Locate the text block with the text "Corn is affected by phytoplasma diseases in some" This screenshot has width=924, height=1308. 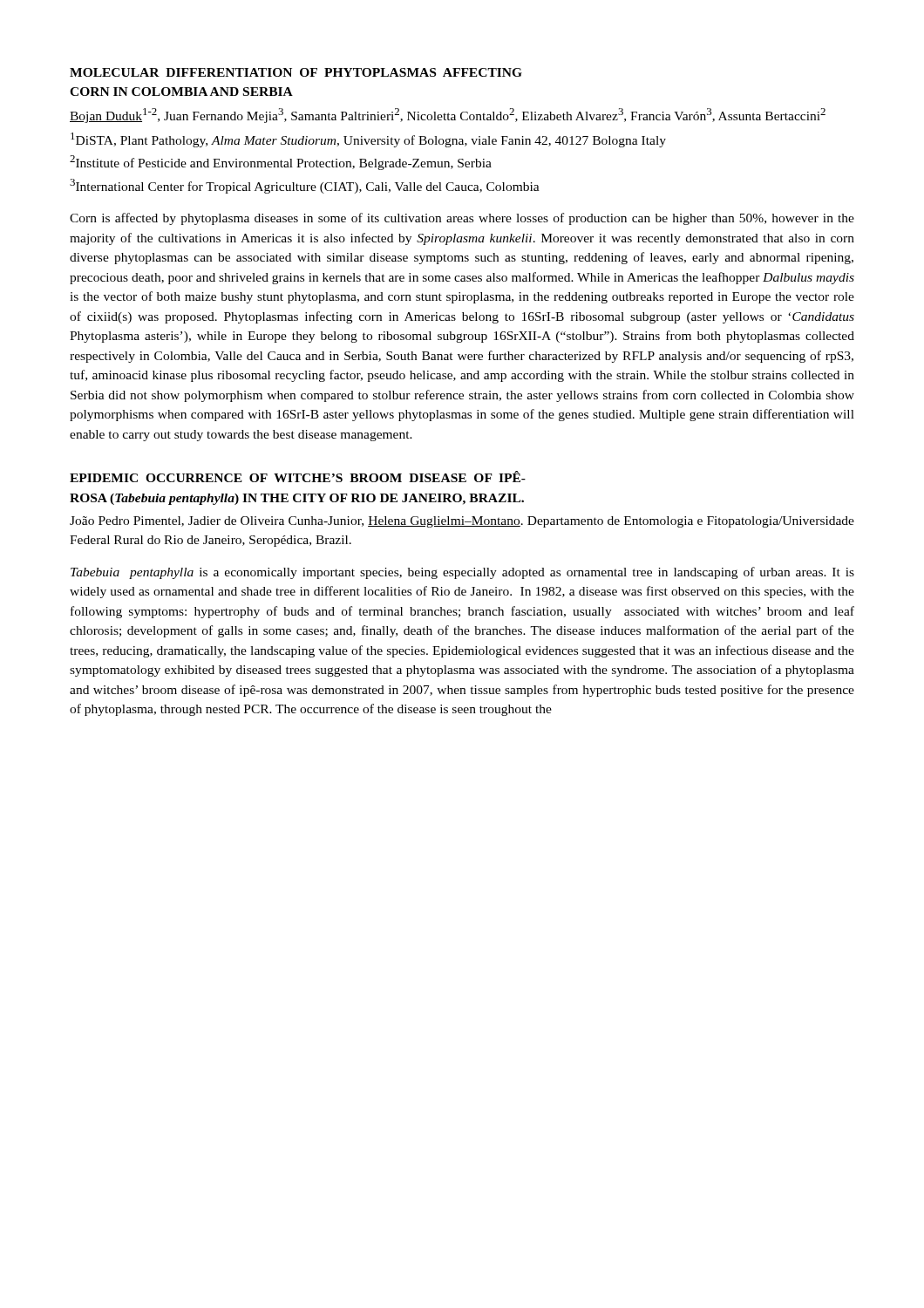[462, 326]
